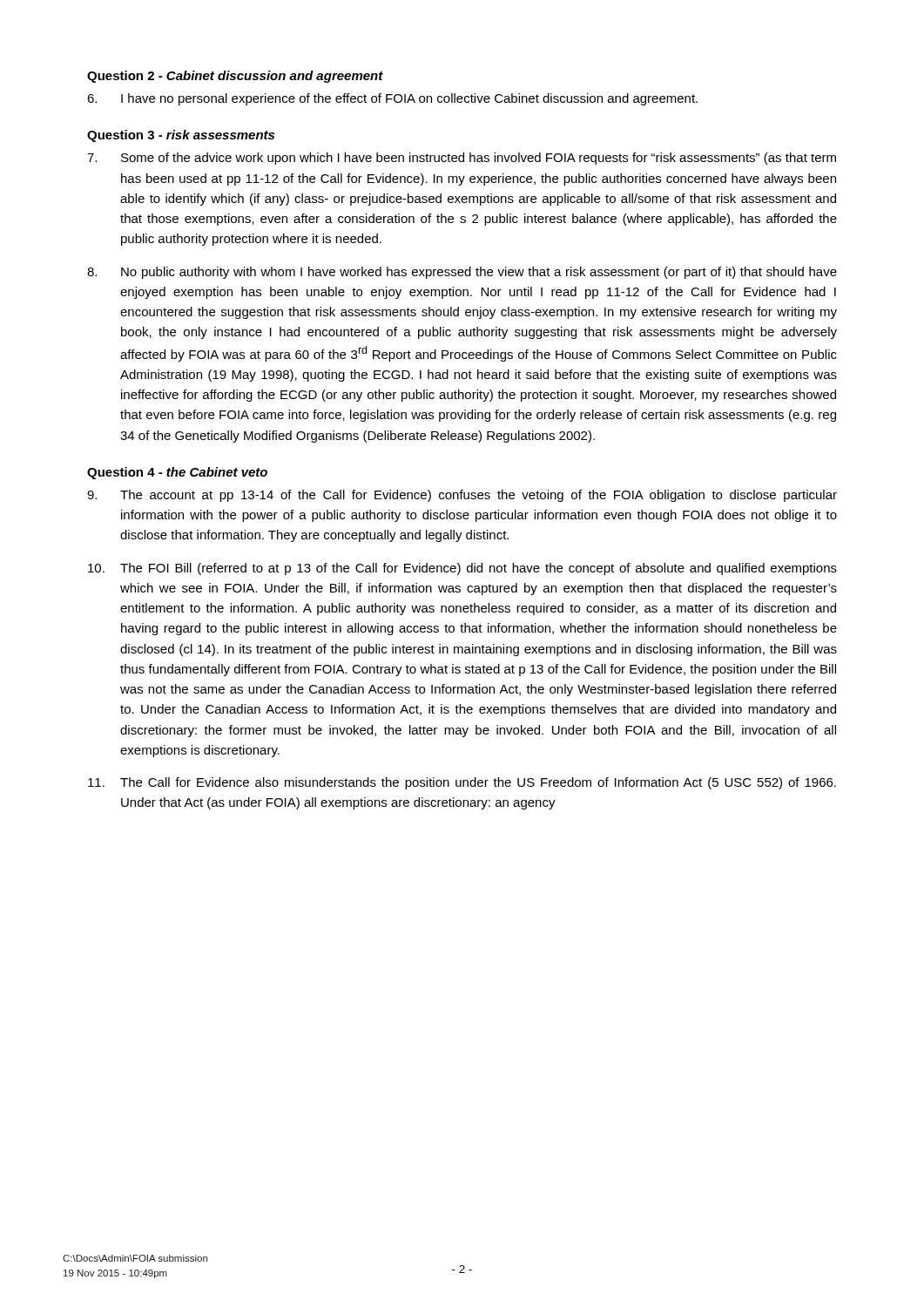The height and width of the screenshot is (1307, 924).
Task: Find the section header that reads "Question 2 - Cabinet discussion and"
Action: click(x=235, y=75)
